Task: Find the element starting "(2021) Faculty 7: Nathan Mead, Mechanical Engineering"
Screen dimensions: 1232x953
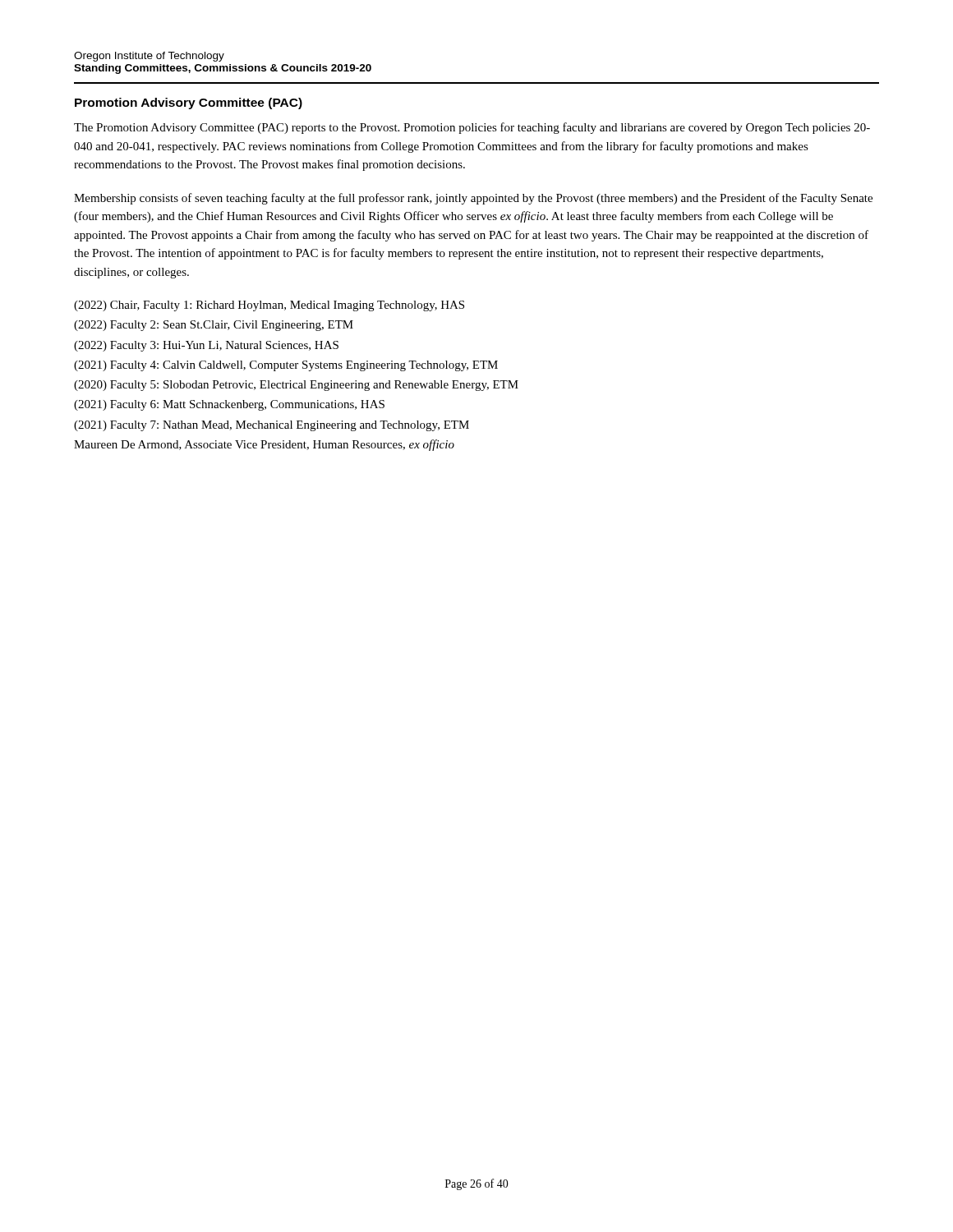Action: tap(272, 424)
